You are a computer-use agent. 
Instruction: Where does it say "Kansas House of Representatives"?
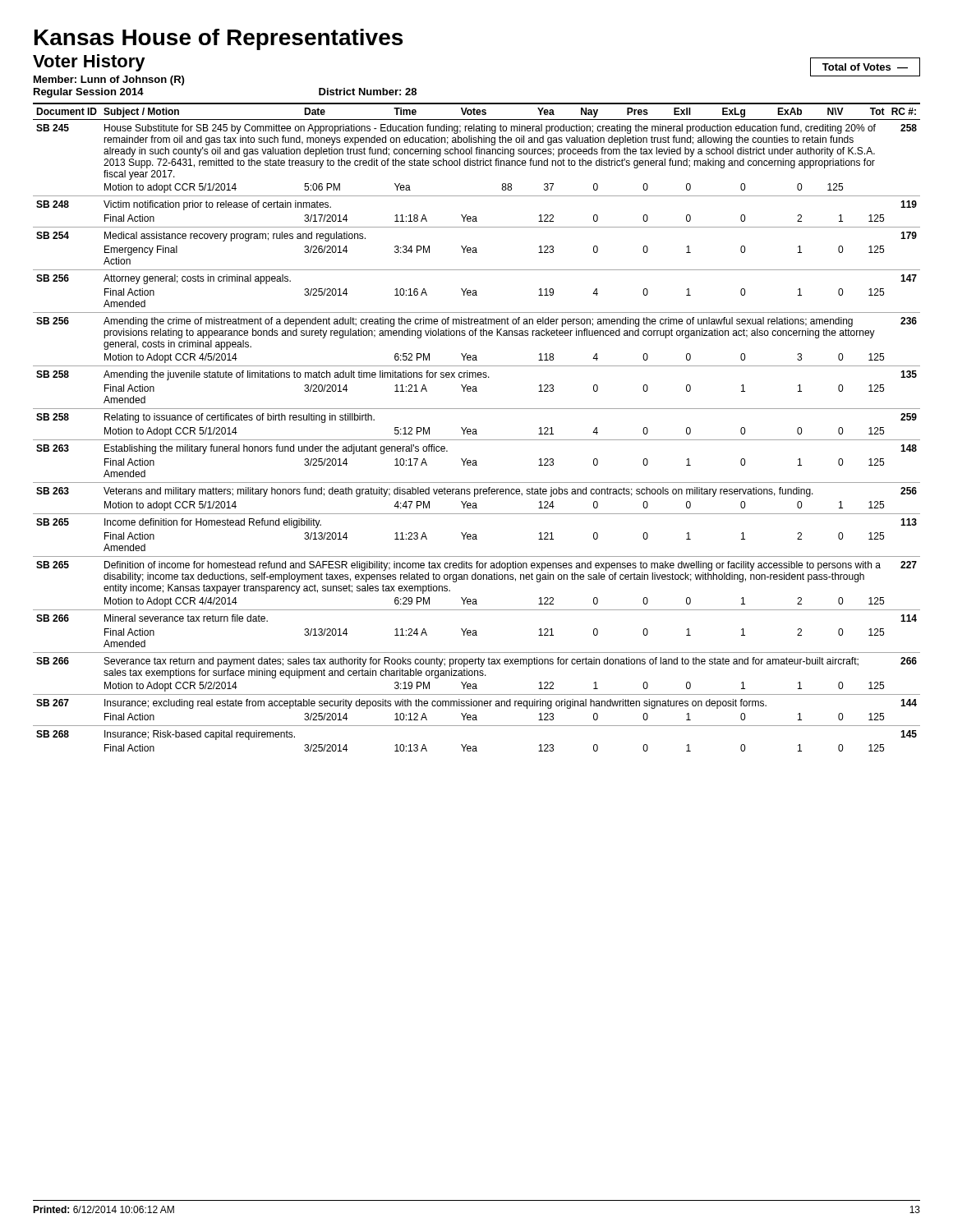click(x=218, y=37)
